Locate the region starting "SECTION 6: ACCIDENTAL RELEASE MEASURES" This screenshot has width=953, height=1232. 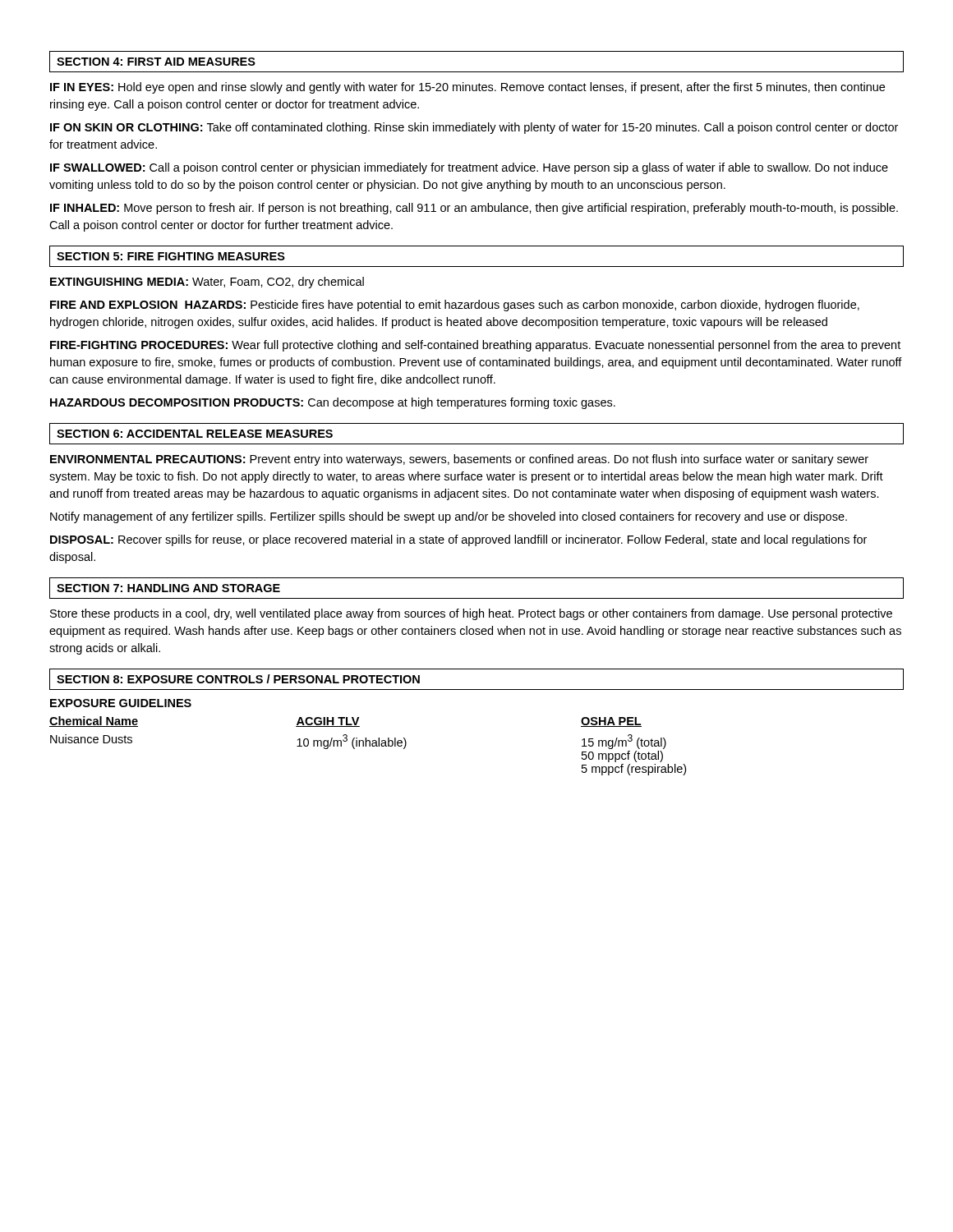[476, 434]
